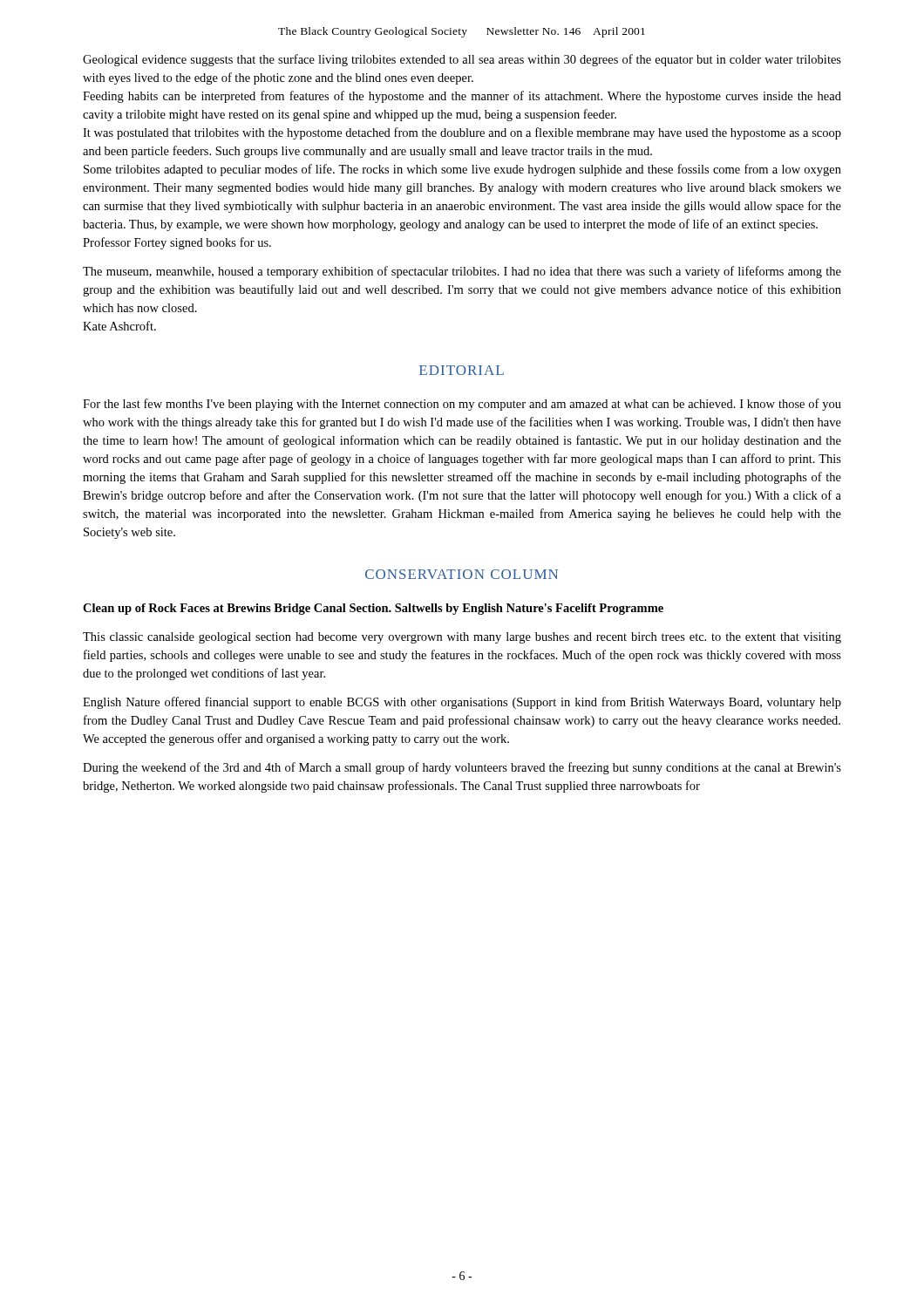
Task: Navigate to the element starting "Geological evidence suggests"
Action: point(462,151)
